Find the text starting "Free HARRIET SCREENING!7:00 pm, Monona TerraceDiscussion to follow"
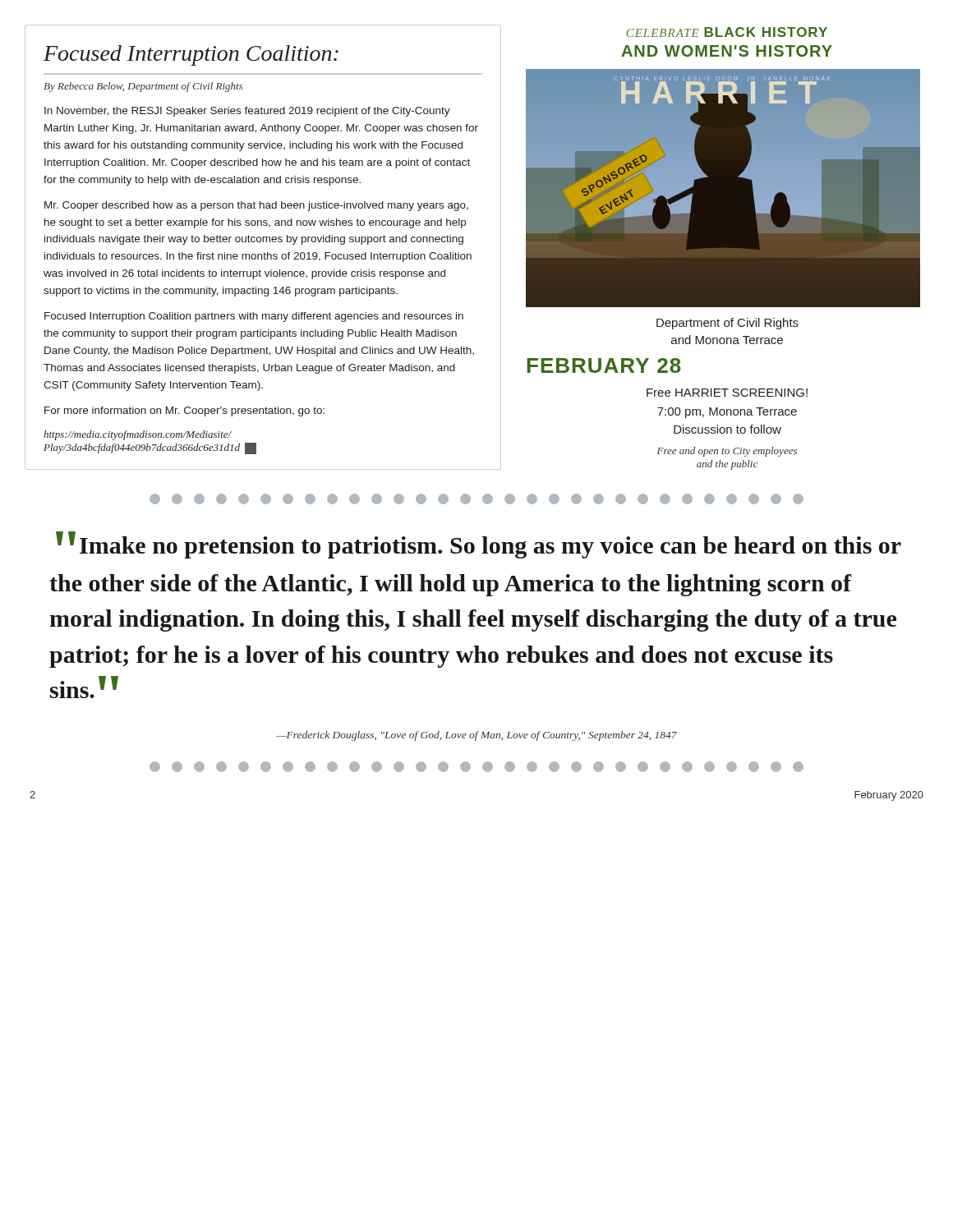Viewport: 953px width, 1232px height. [727, 411]
